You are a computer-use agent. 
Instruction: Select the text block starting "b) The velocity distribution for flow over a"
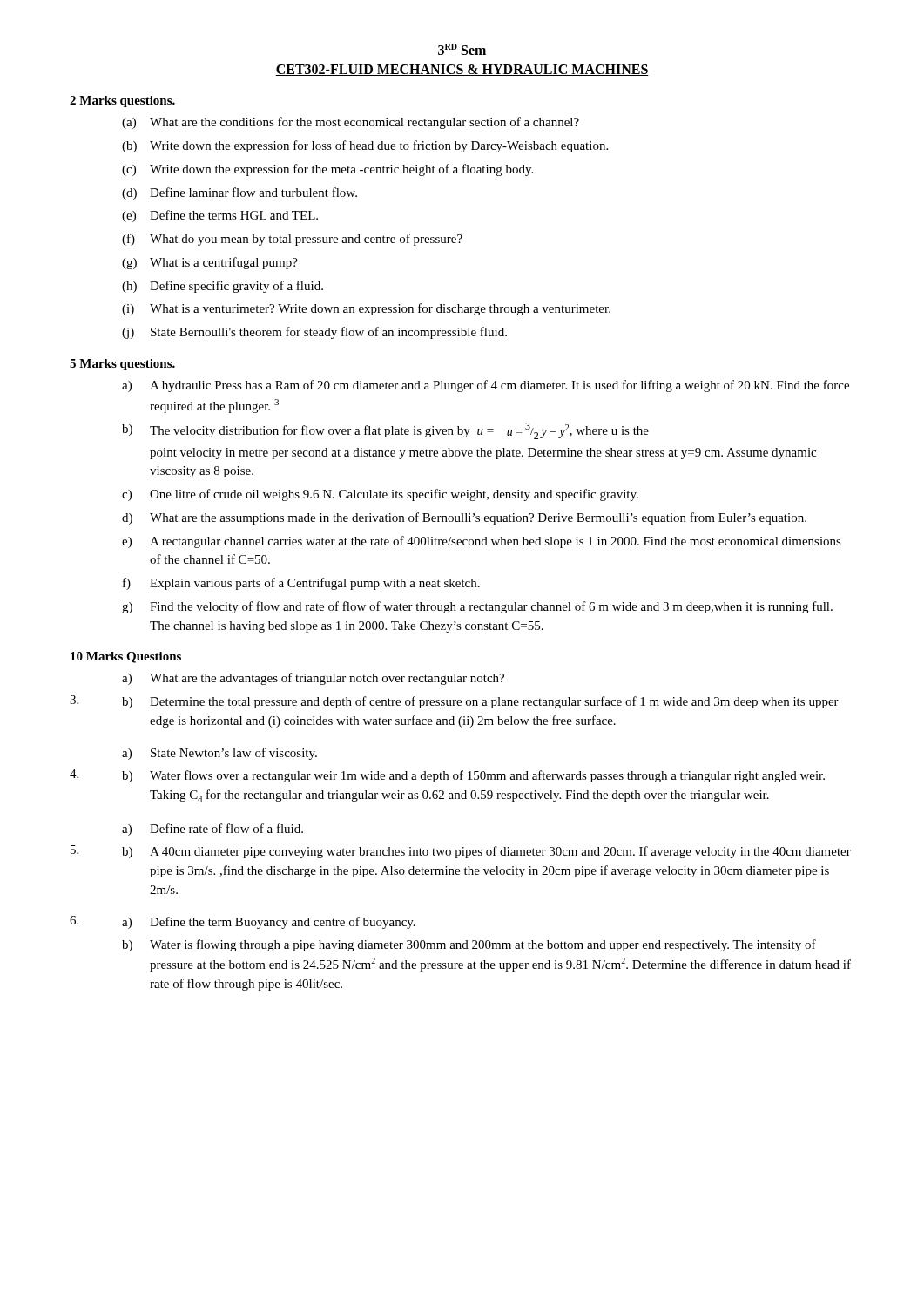point(488,451)
